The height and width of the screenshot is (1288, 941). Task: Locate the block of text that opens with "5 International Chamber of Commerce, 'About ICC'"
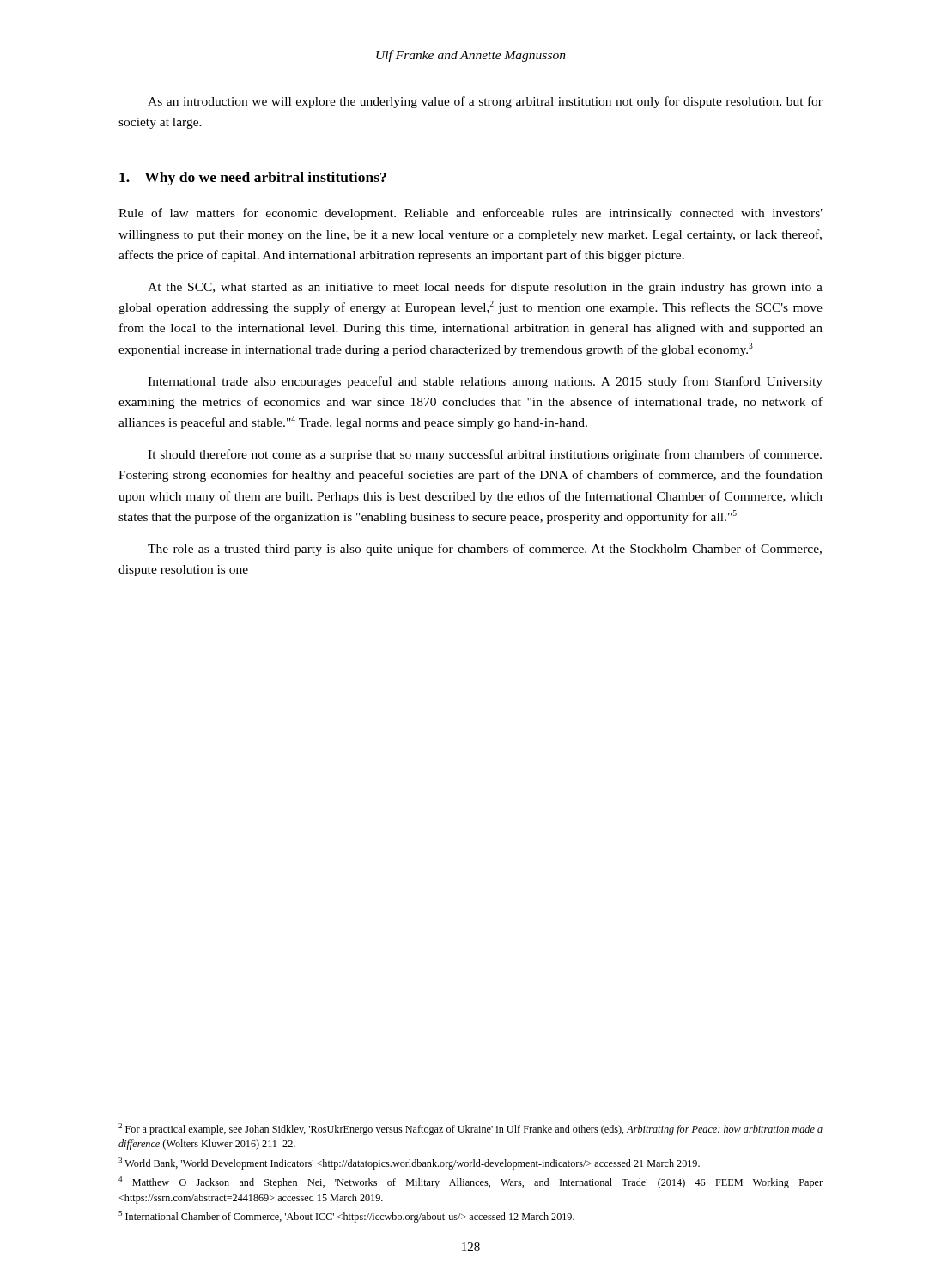click(347, 1217)
